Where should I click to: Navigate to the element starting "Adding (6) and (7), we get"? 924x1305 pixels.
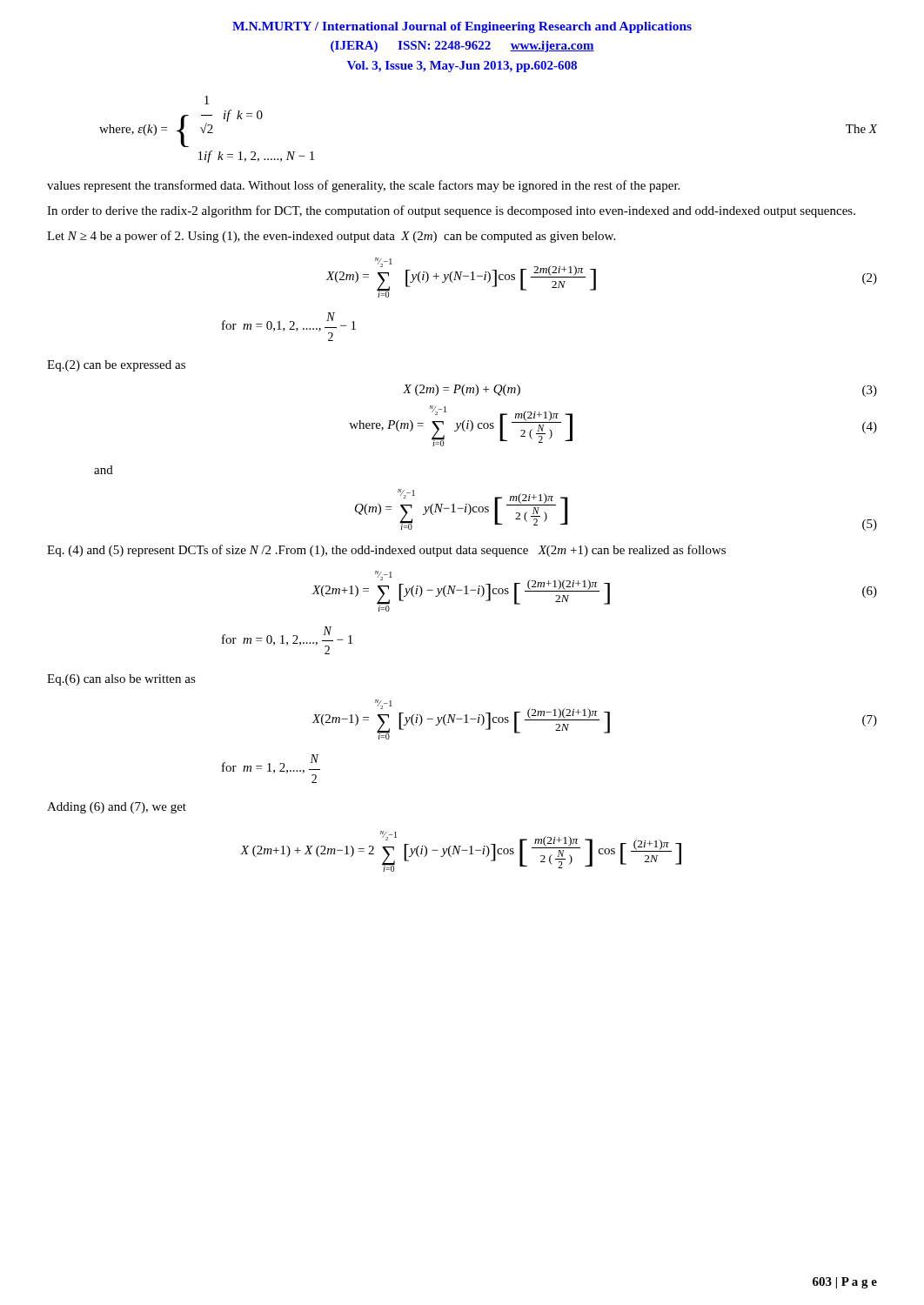[117, 807]
